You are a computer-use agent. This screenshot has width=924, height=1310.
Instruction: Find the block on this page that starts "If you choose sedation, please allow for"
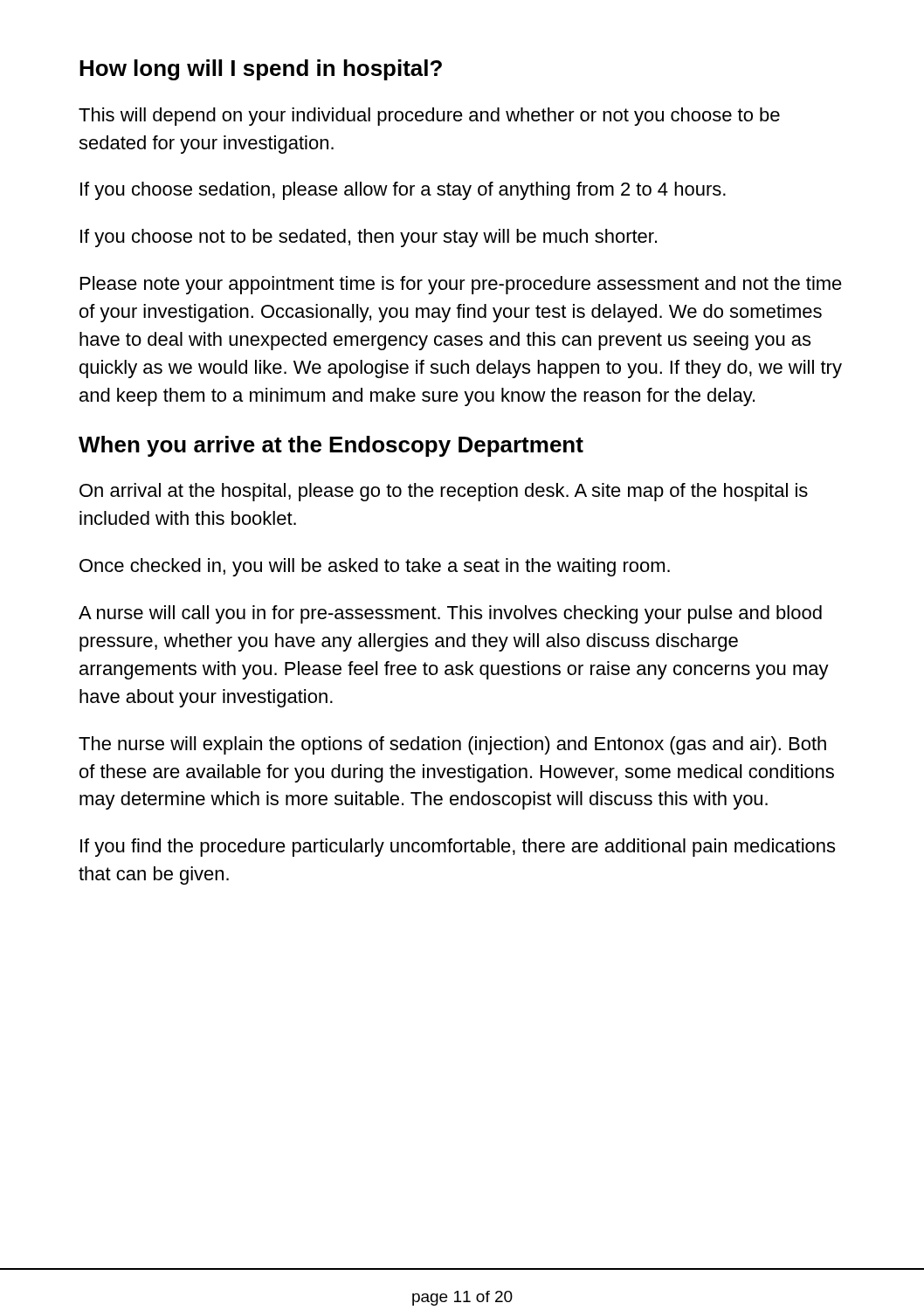pos(403,189)
